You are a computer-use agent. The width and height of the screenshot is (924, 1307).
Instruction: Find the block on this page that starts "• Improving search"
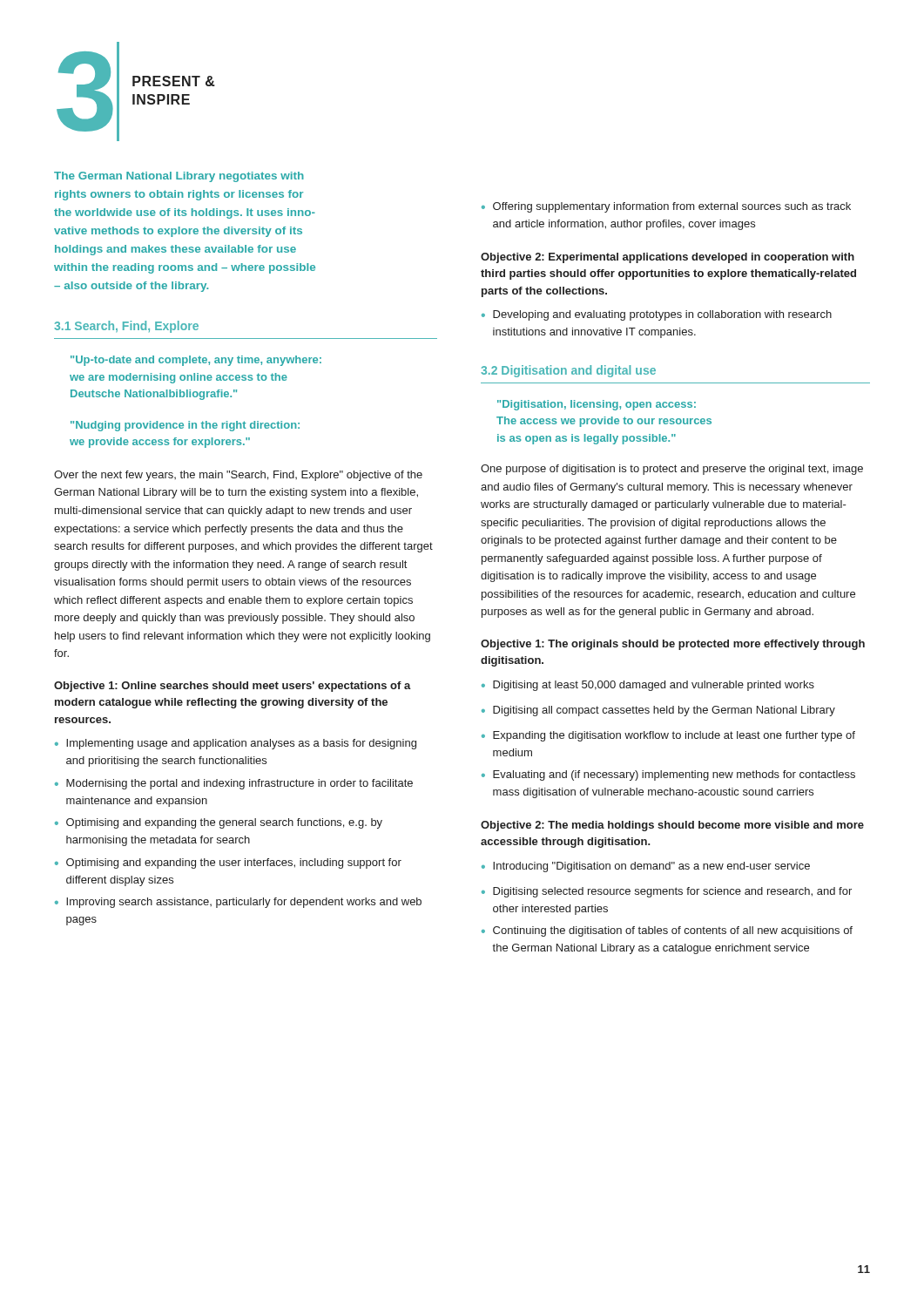pyautogui.click(x=246, y=911)
